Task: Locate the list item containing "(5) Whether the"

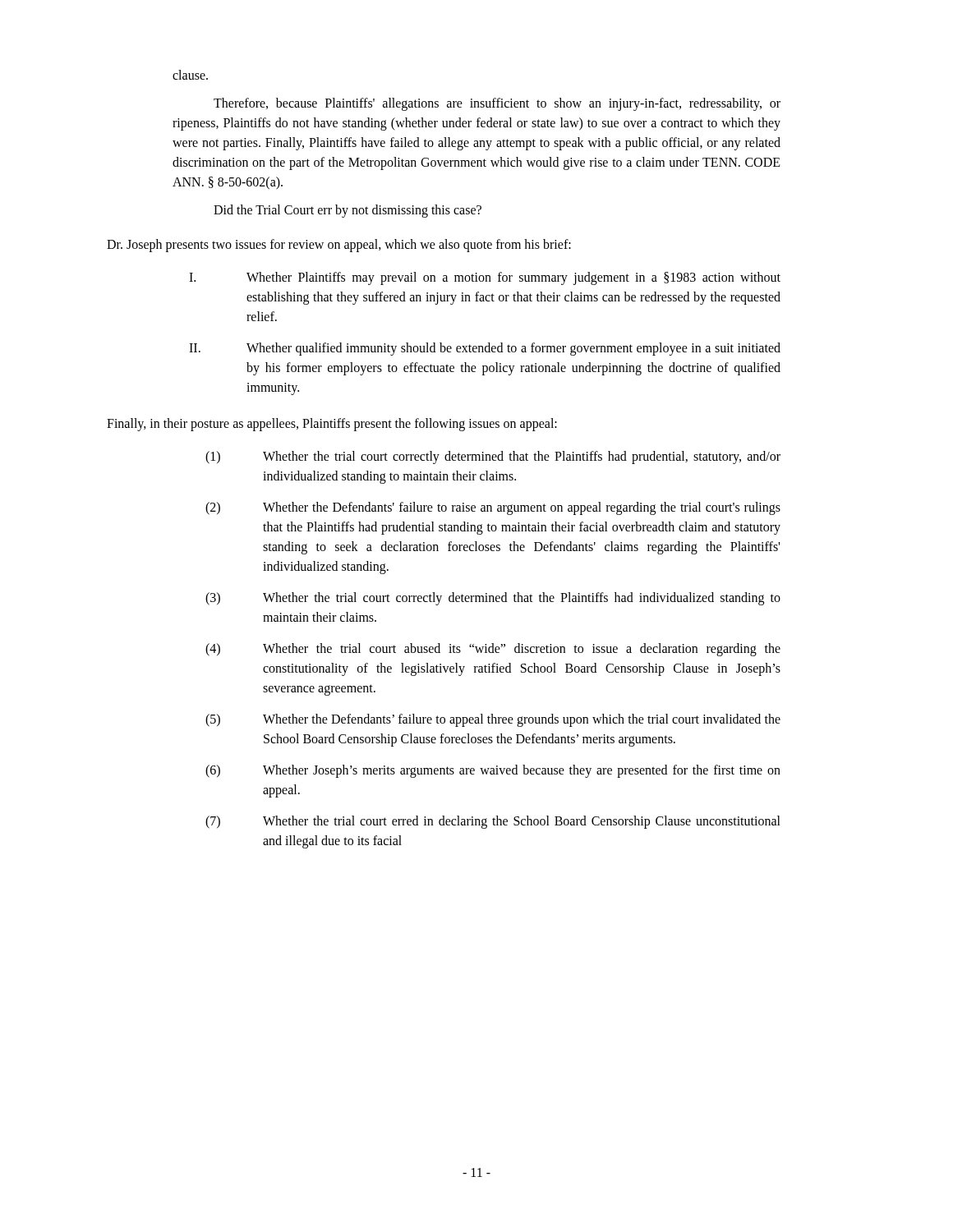Action: tap(493, 729)
